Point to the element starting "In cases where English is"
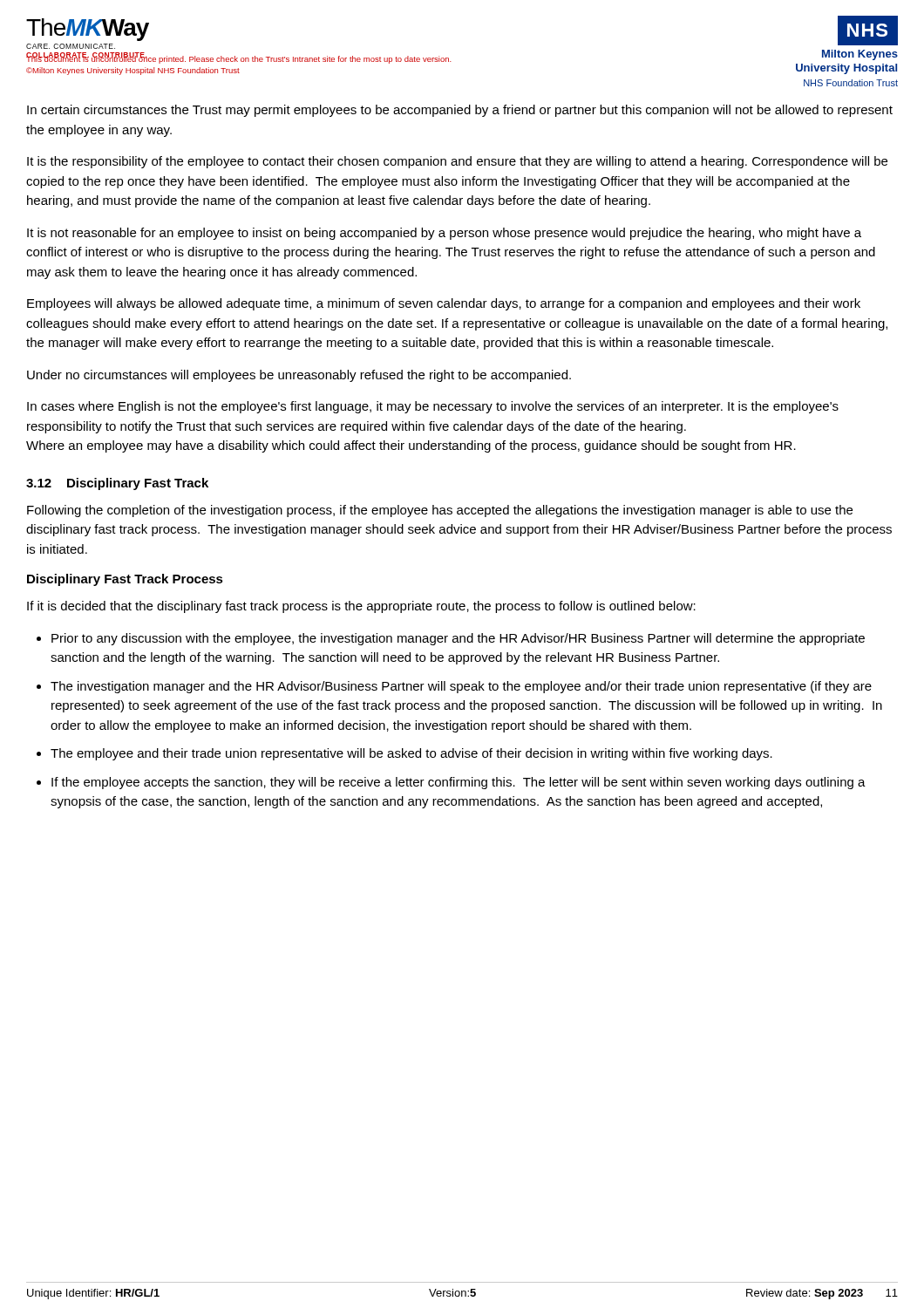924x1308 pixels. tap(432, 426)
